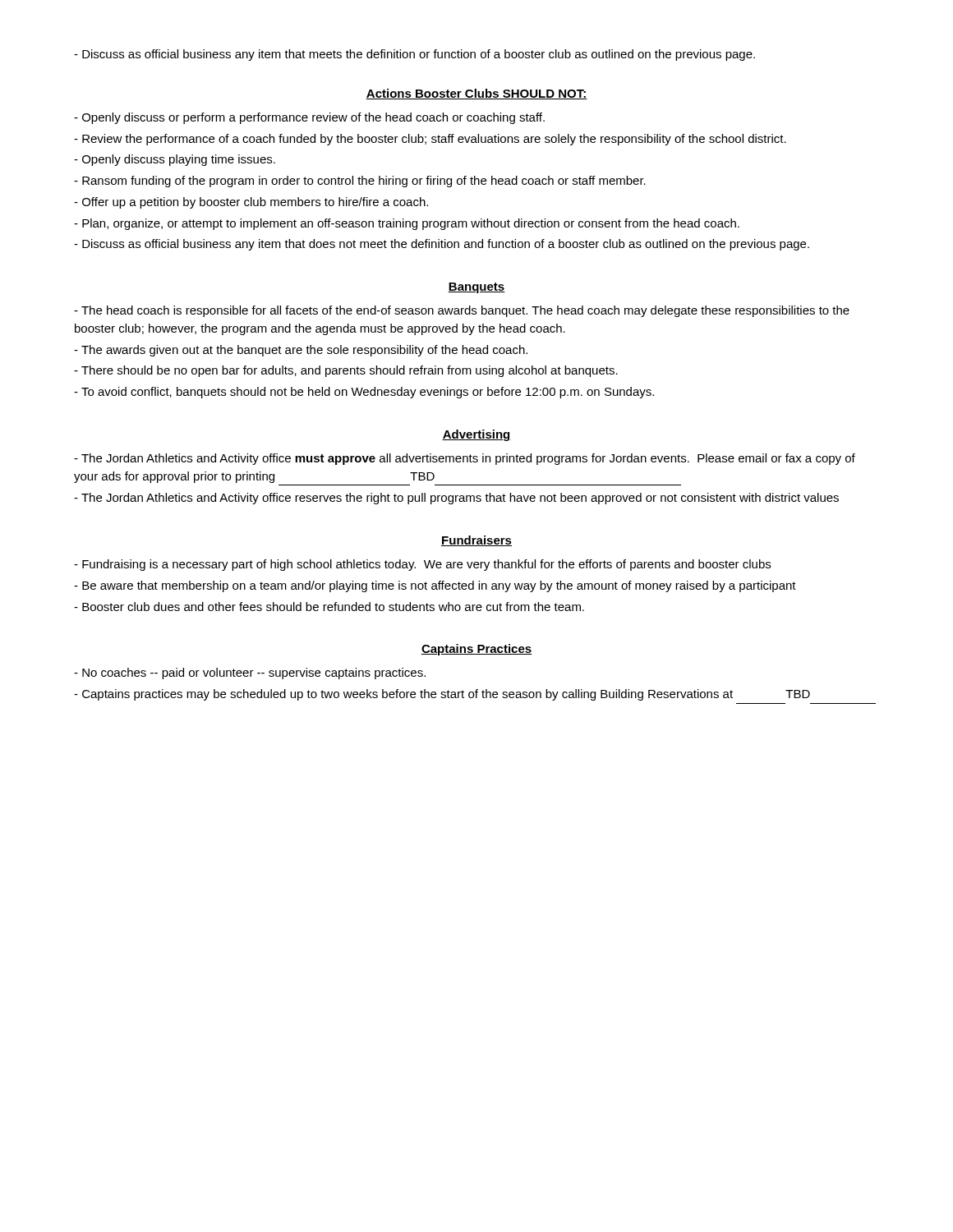Point to the block beginning "Offer up a petition"
The height and width of the screenshot is (1232, 953).
(252, 201)
